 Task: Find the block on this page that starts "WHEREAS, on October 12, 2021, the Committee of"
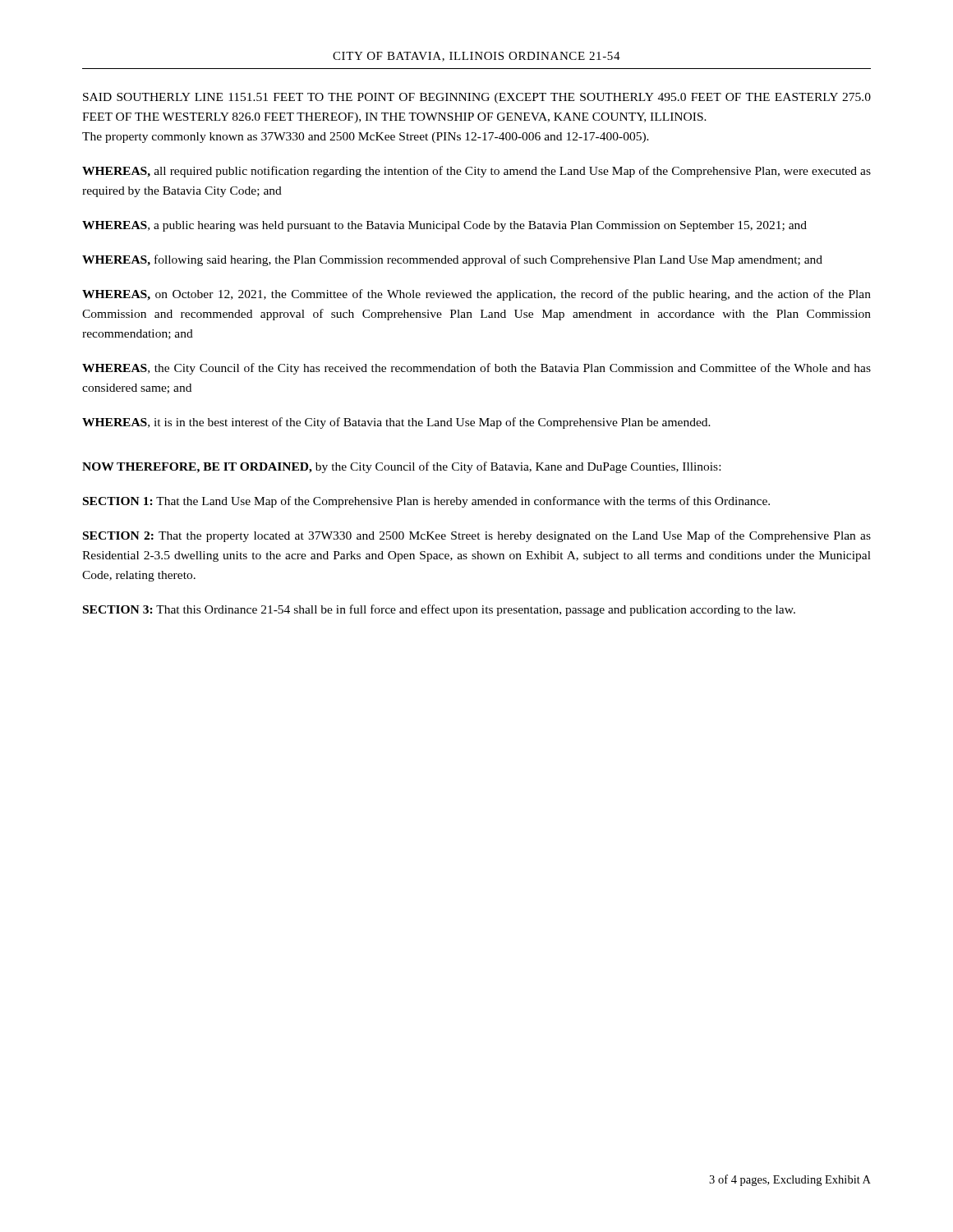pos(476,314)
